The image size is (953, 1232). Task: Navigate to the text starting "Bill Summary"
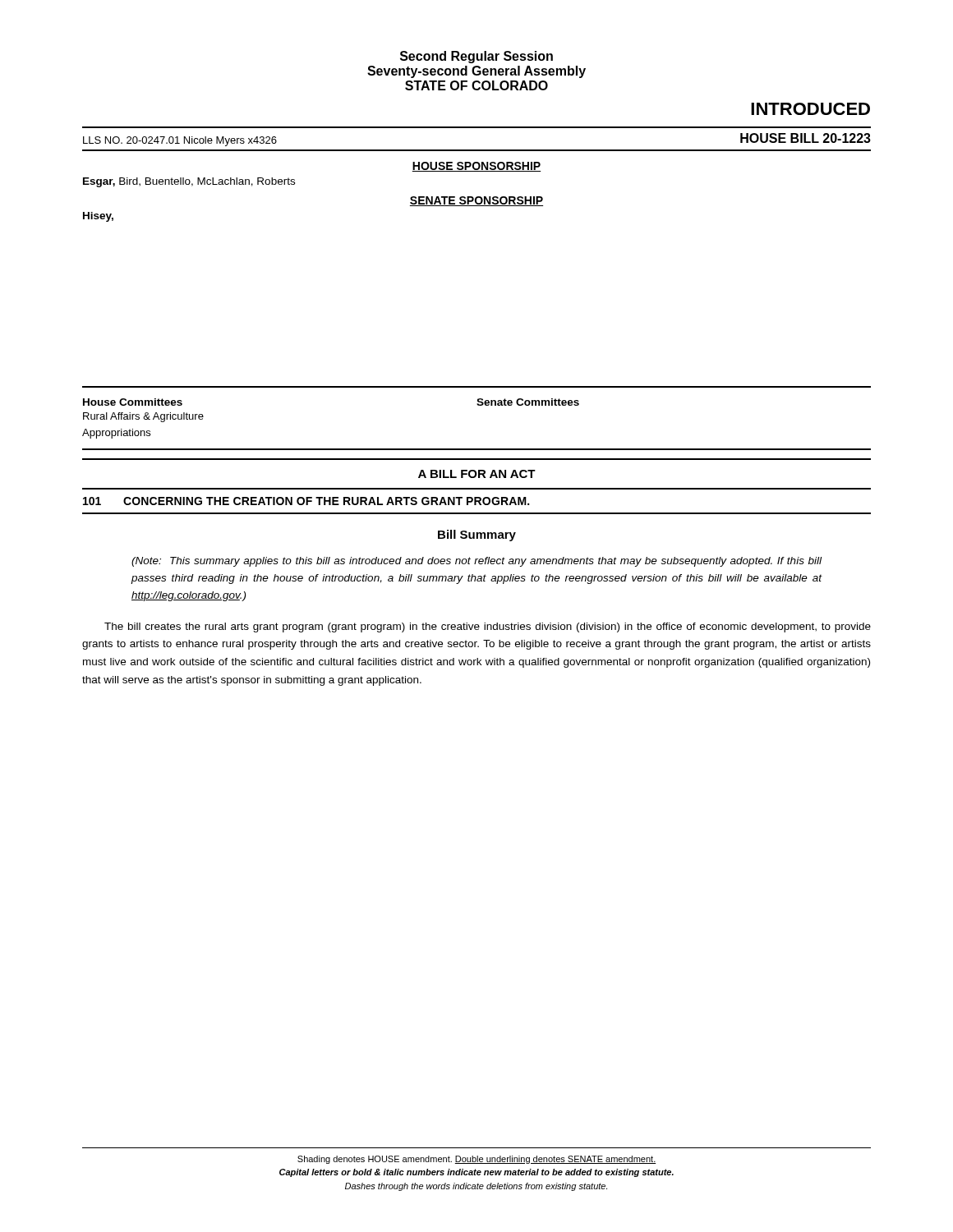click(x=476, y=534)
